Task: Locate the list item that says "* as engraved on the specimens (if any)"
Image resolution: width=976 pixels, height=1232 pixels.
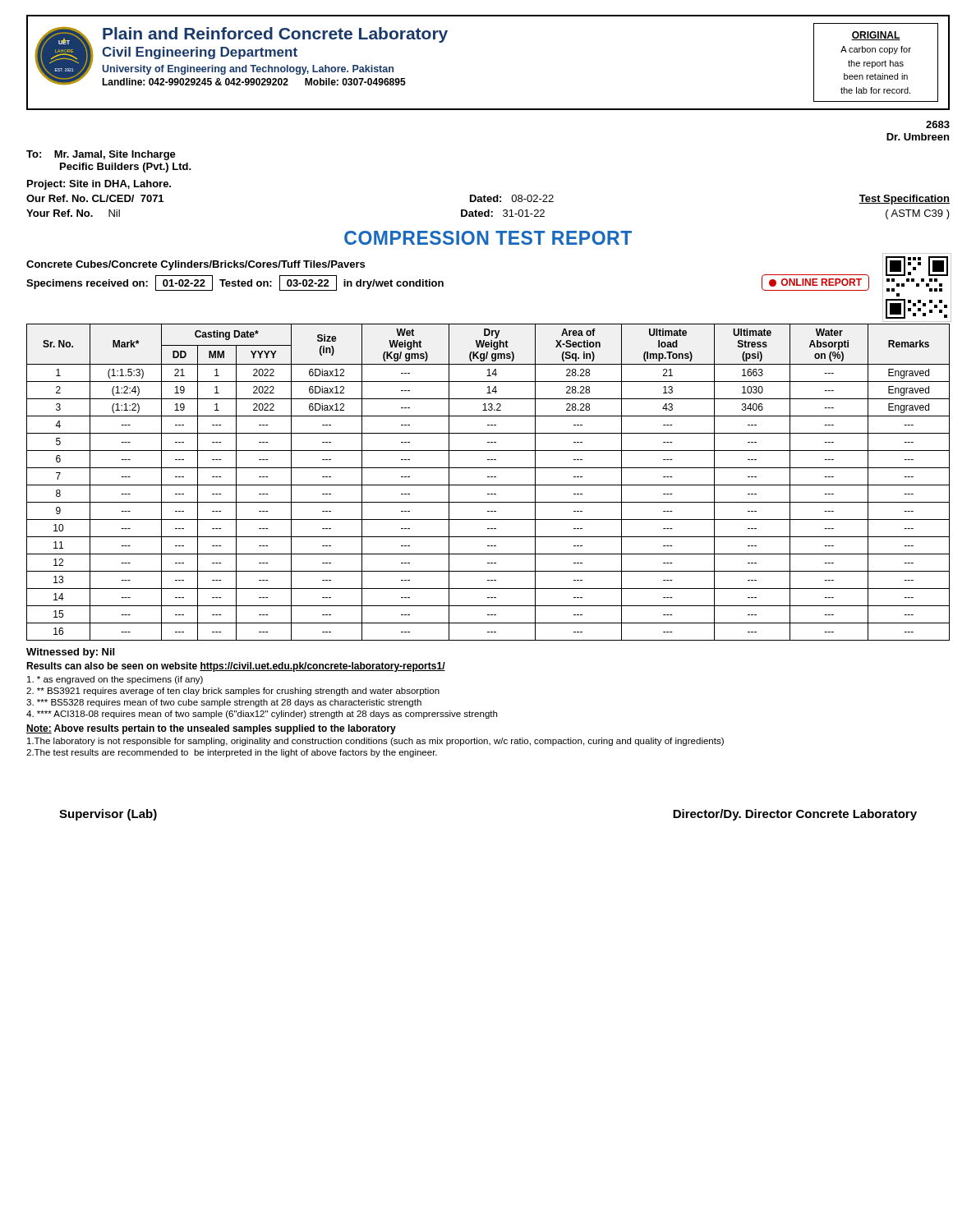Action: 115,679
